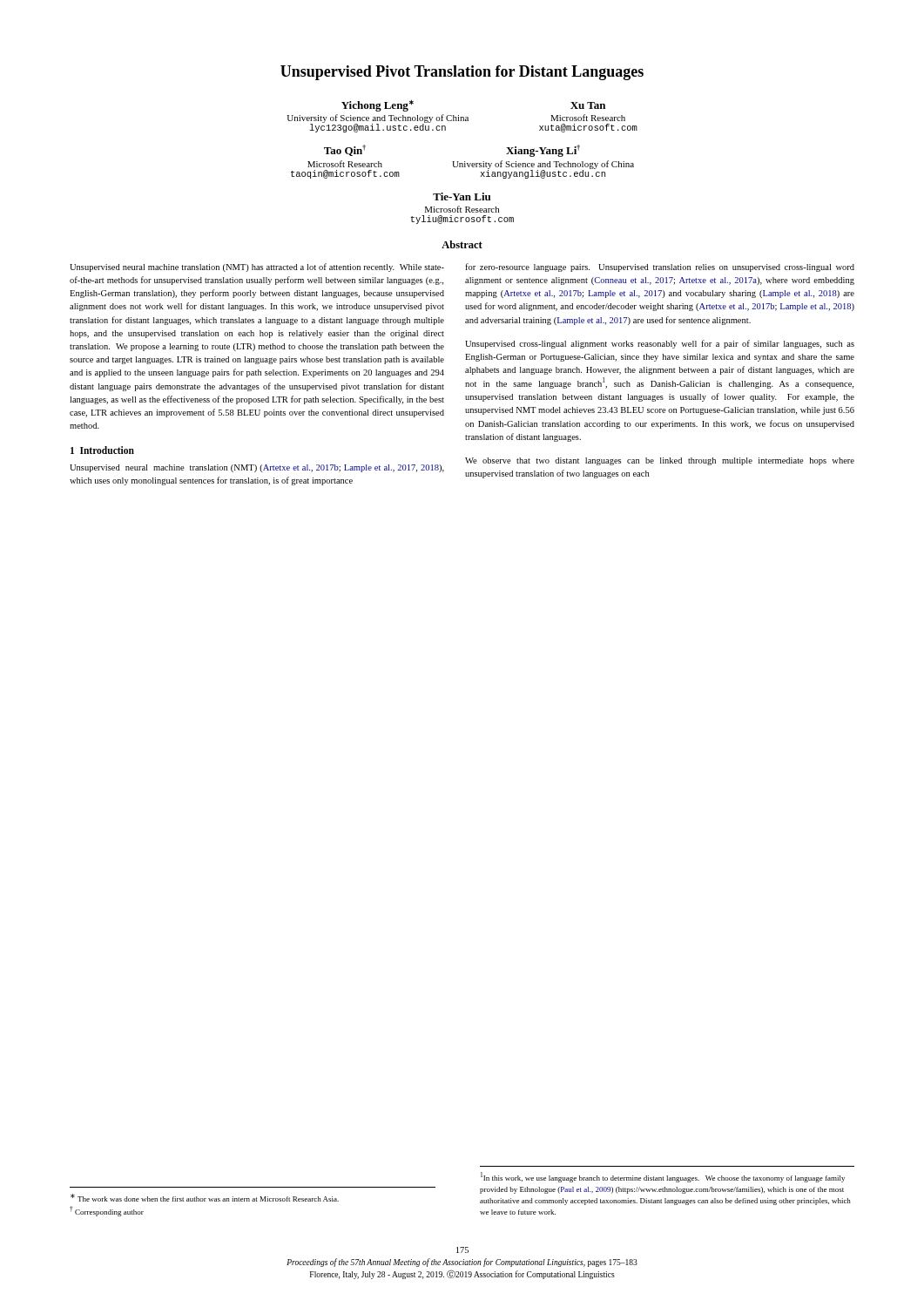This screenshot has width=924, height=1307.
Task: Find the text containing "Tie-Yan Liu Microsoft Research tyliu@microsoft.com"
Action: coord(462,207)
